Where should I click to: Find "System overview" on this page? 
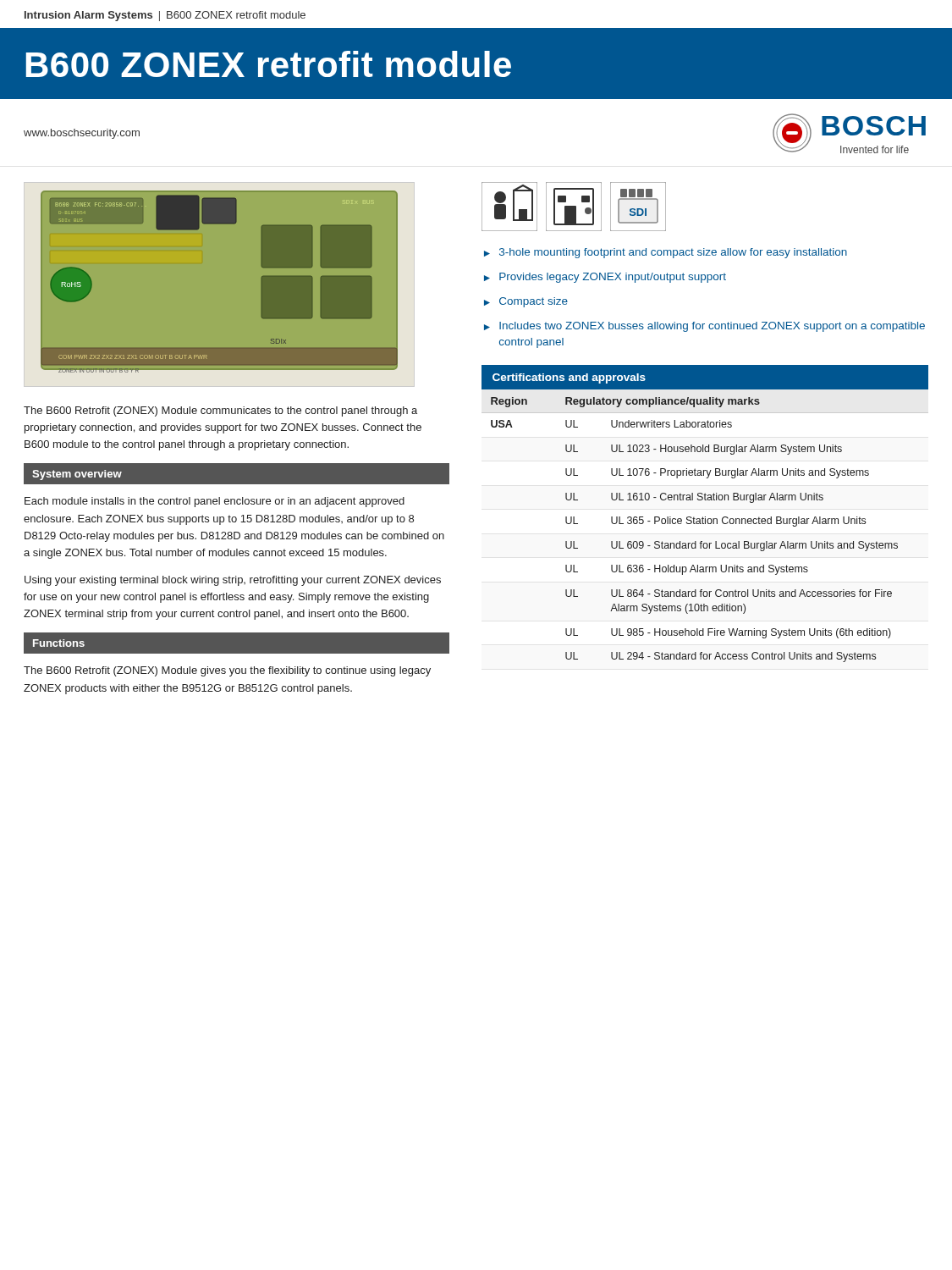point(77,474)
